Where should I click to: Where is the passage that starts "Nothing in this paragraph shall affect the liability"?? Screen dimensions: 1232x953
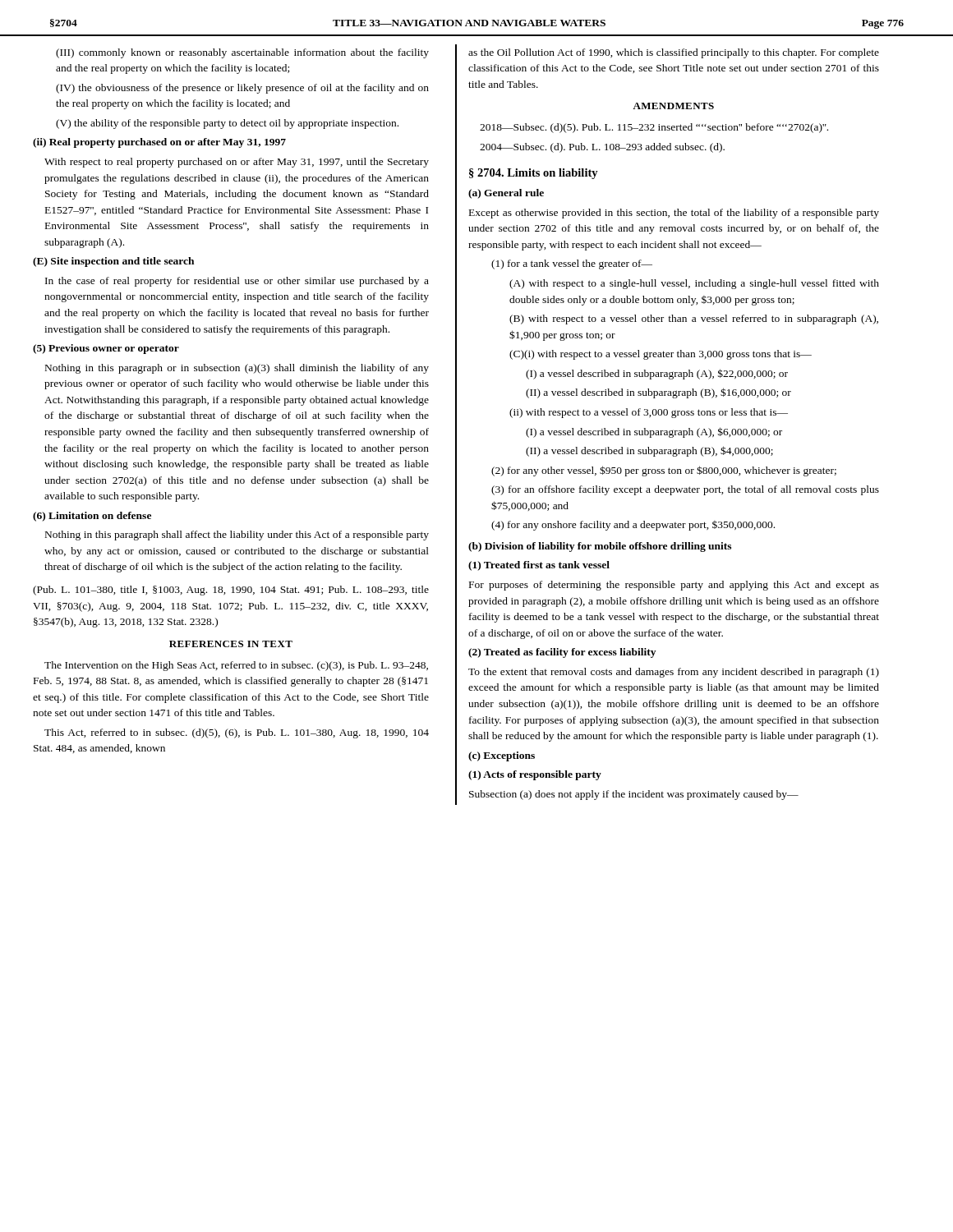coord(237,551)
